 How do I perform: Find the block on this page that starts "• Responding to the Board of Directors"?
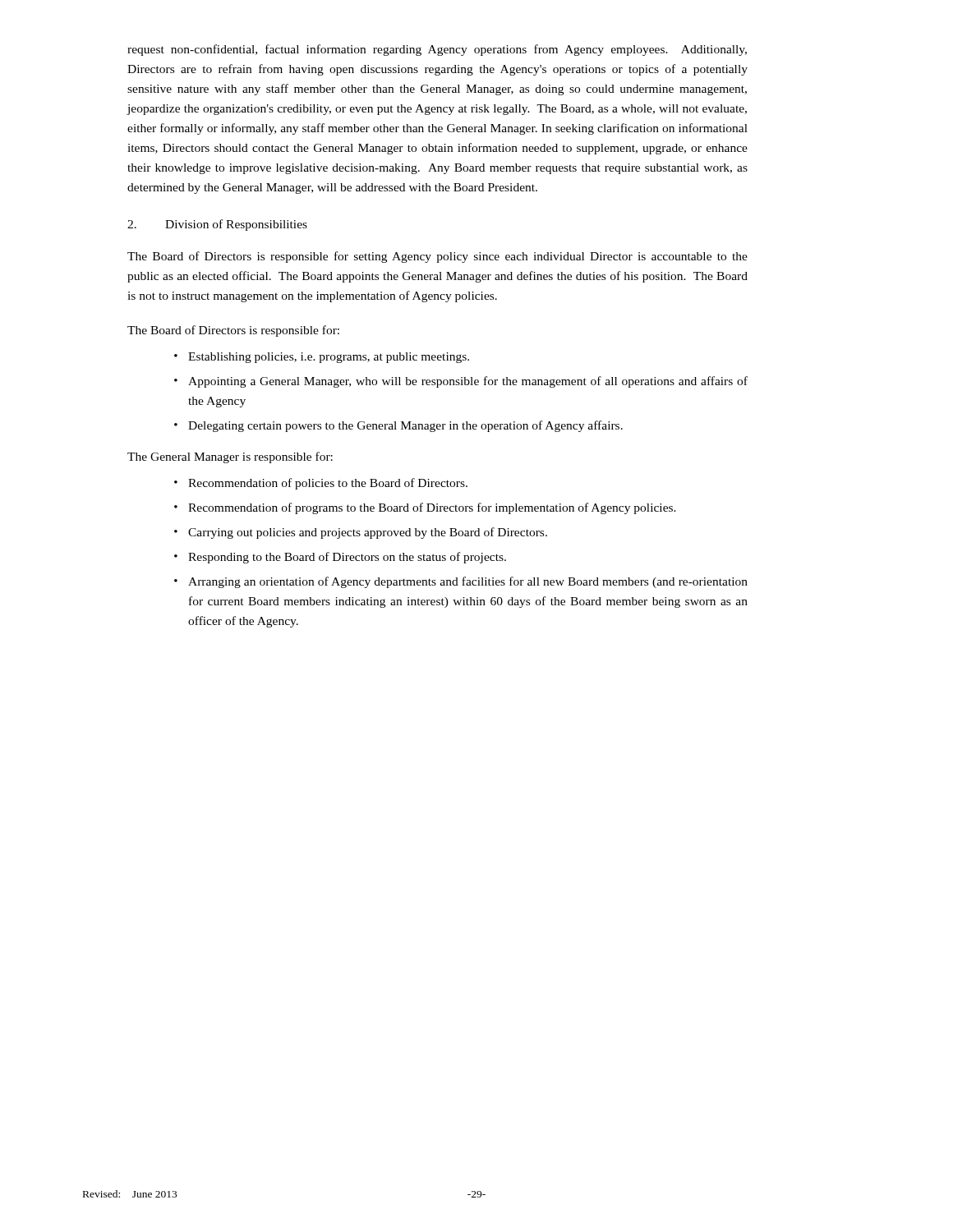coord(457,557)
